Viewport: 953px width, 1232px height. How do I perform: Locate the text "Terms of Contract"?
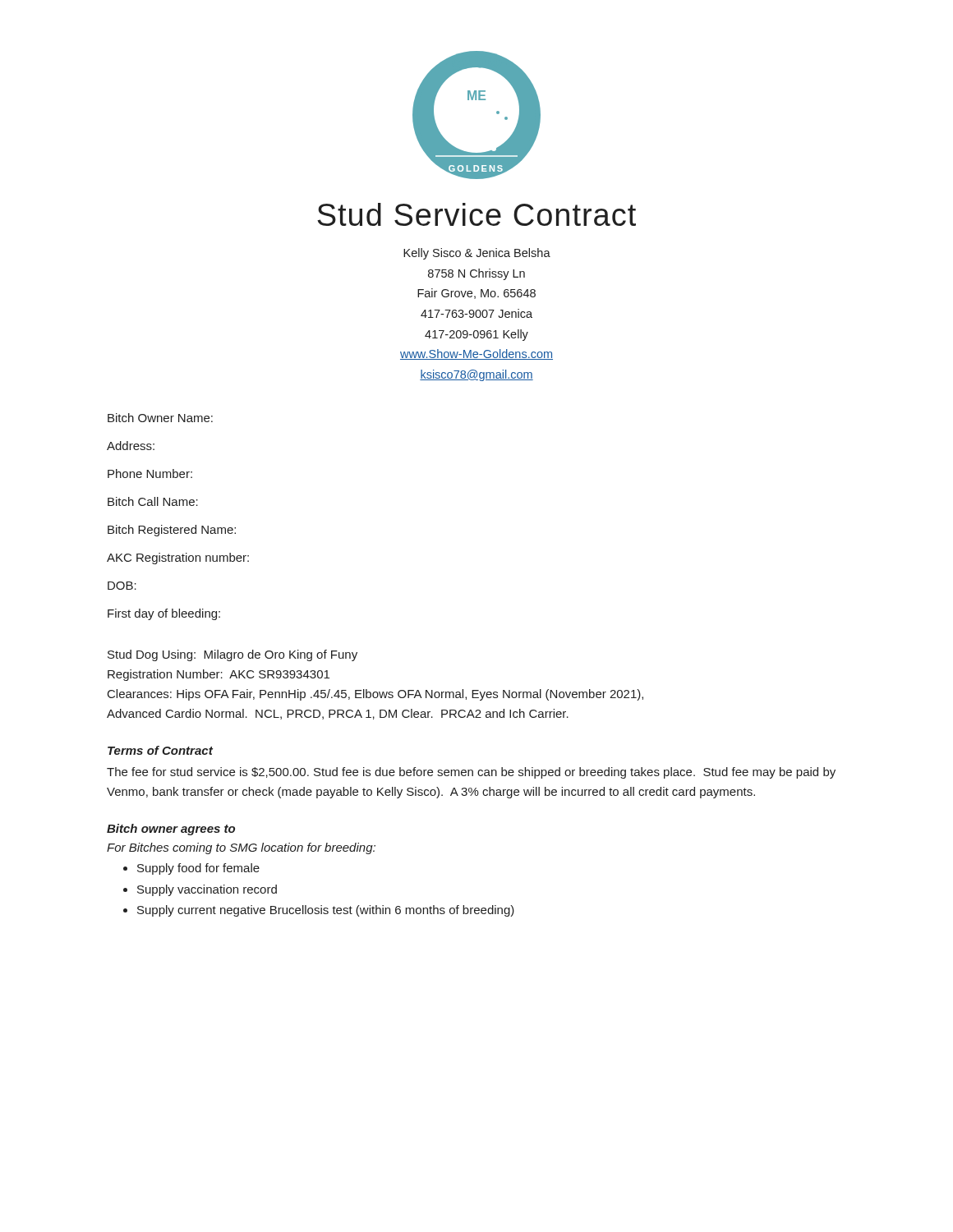pos(160,751)
